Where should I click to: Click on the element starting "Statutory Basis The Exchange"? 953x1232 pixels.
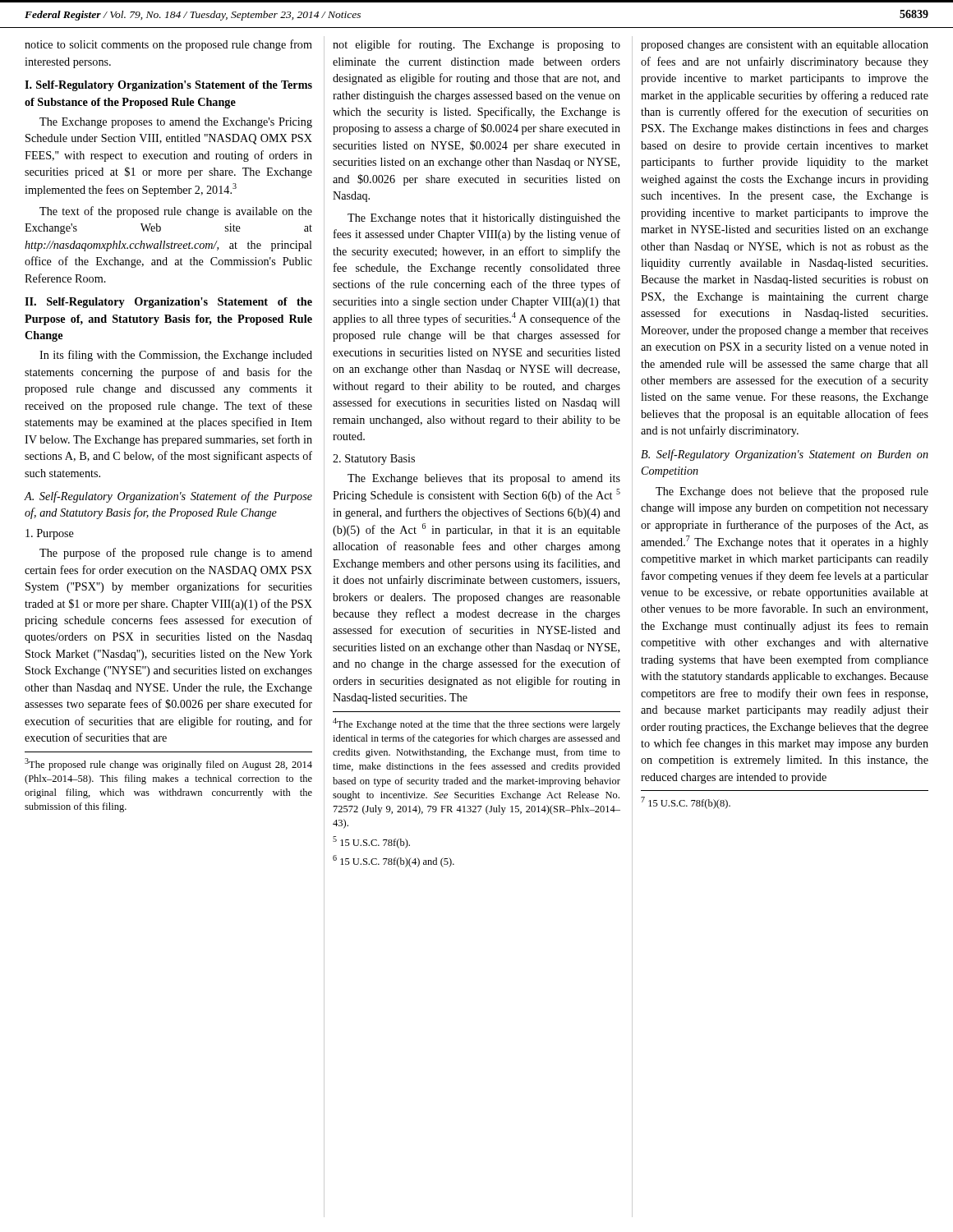(476, 578)
